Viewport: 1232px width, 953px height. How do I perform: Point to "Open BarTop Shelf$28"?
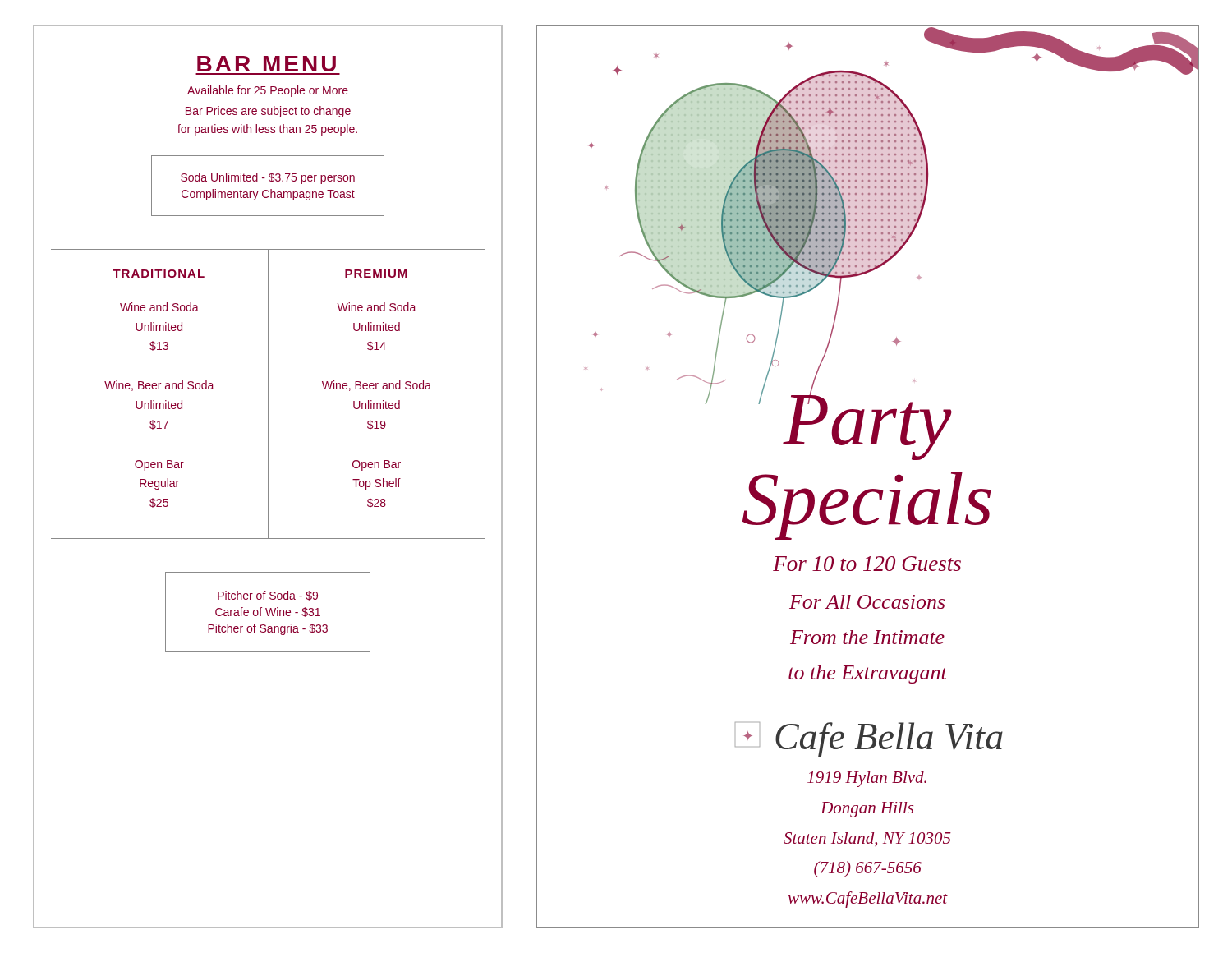[376, 483]
